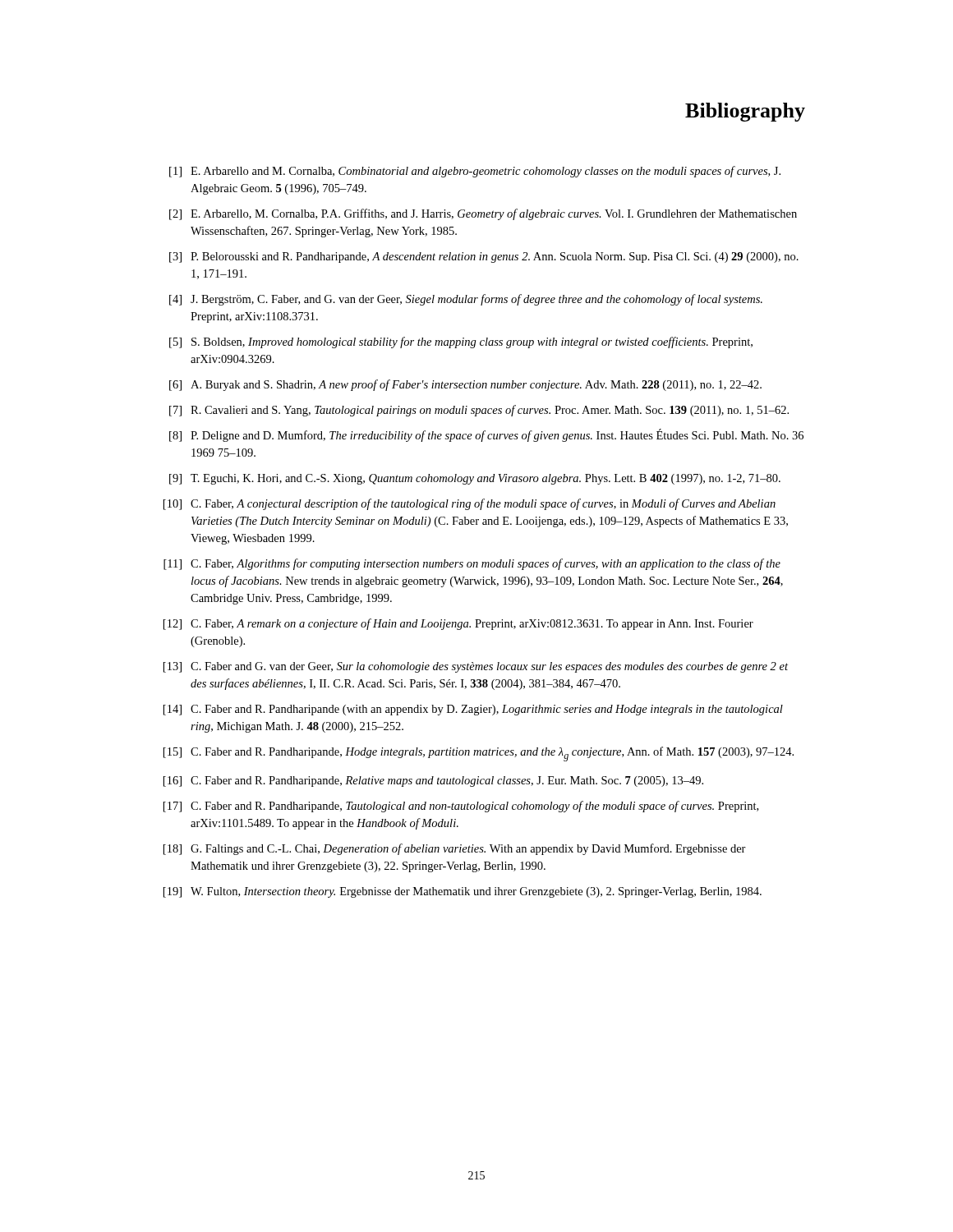Find the block on this page that starts "[15] C. Faber and"
Viewport: 953px width, 1232px height.
(476, 754)
